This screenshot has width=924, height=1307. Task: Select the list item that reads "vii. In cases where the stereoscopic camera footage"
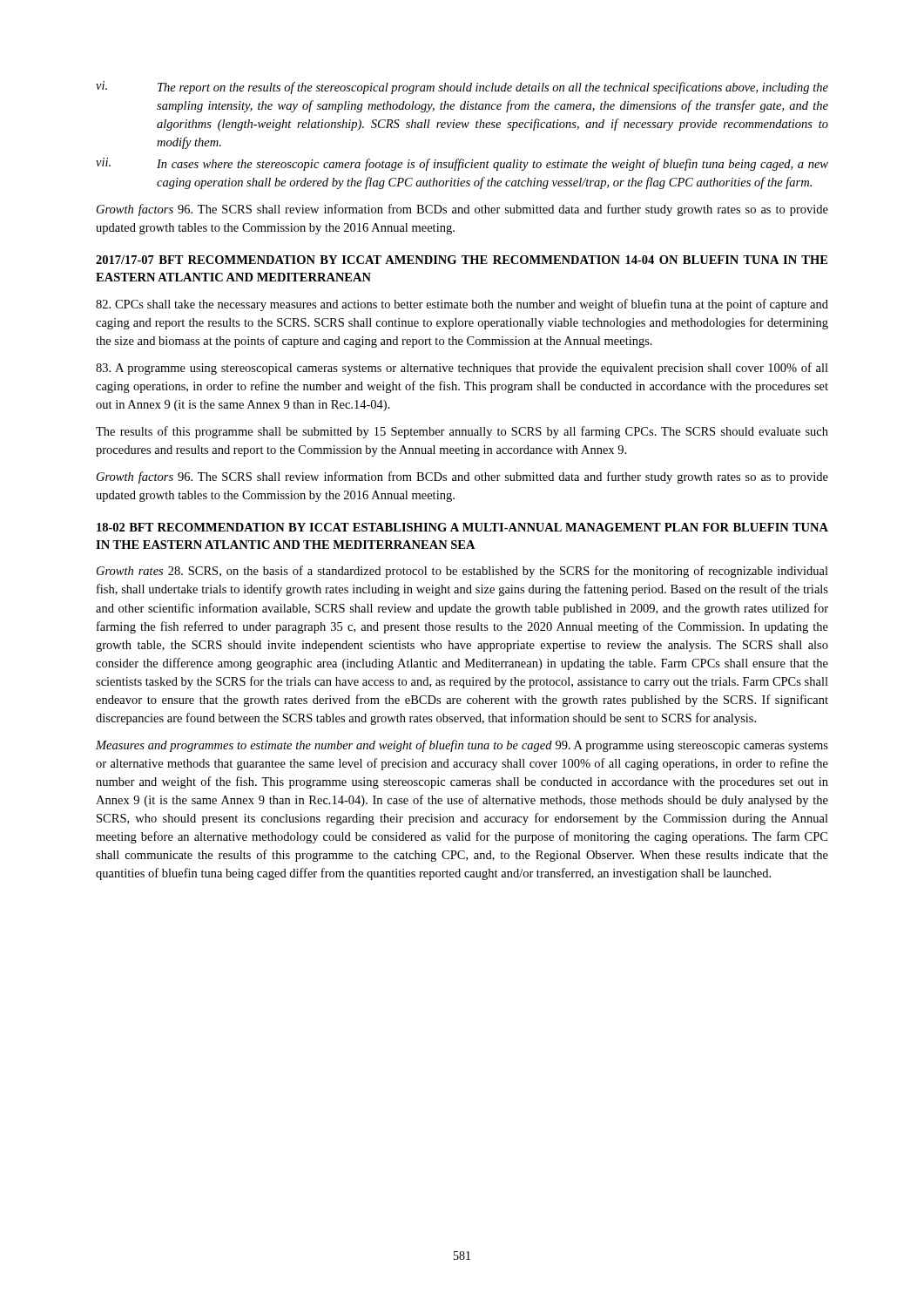[x=462, y=173]
